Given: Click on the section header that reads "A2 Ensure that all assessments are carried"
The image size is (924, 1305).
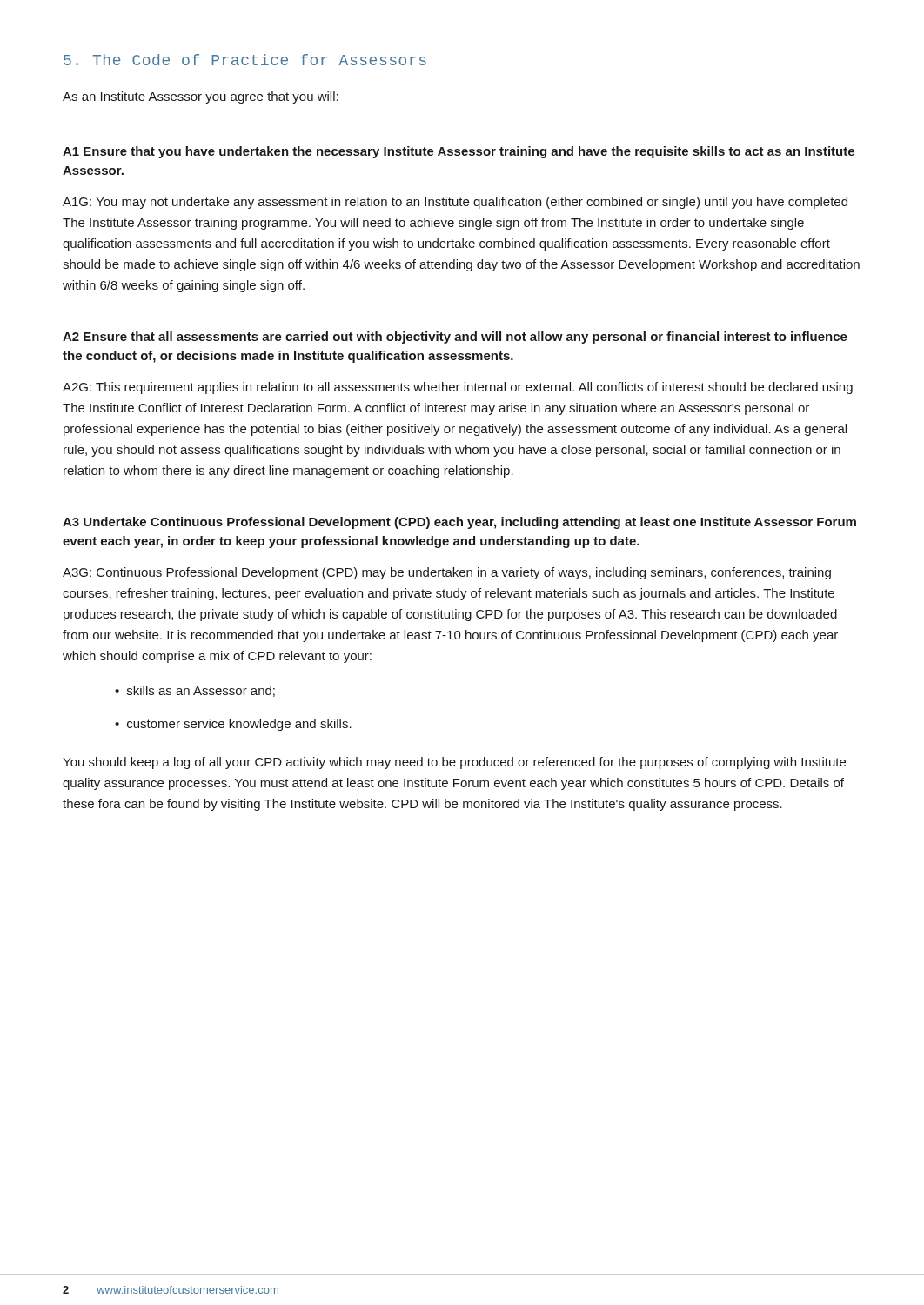Looking at the screenshot, I should pos(455,346).
